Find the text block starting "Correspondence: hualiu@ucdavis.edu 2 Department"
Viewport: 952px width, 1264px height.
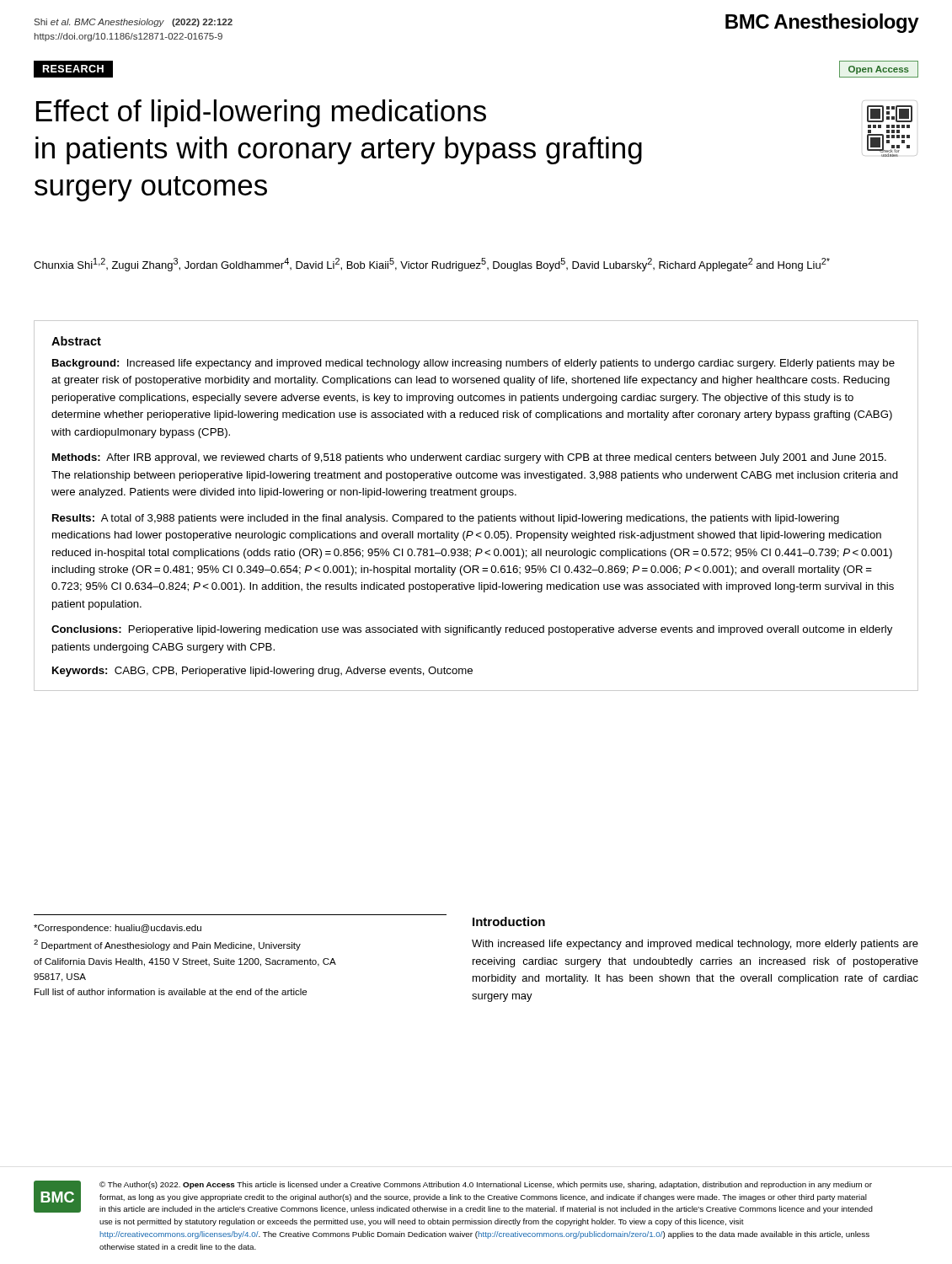pos(185,960)
